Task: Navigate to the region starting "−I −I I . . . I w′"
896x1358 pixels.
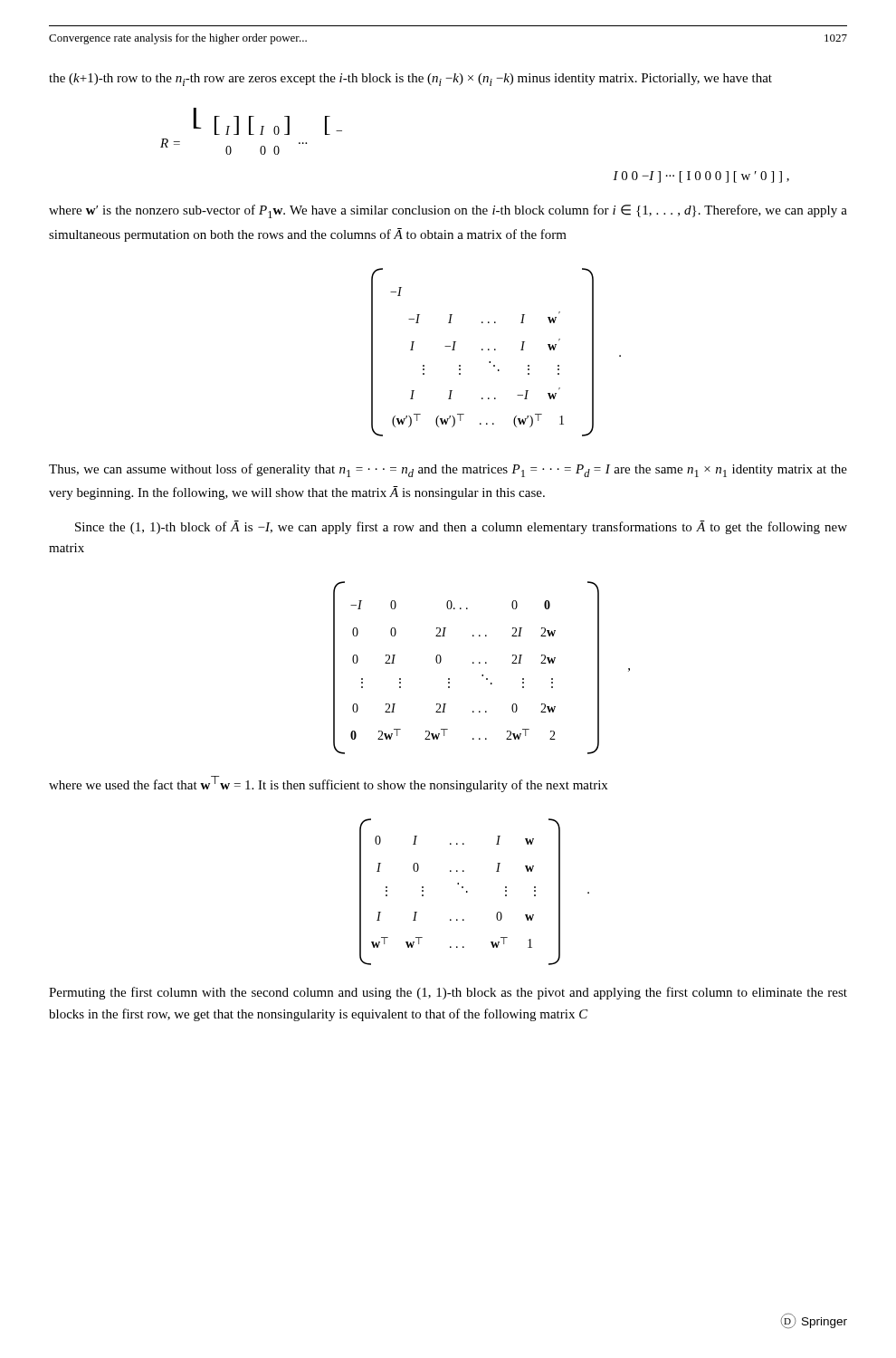Action: pos(448,352)
